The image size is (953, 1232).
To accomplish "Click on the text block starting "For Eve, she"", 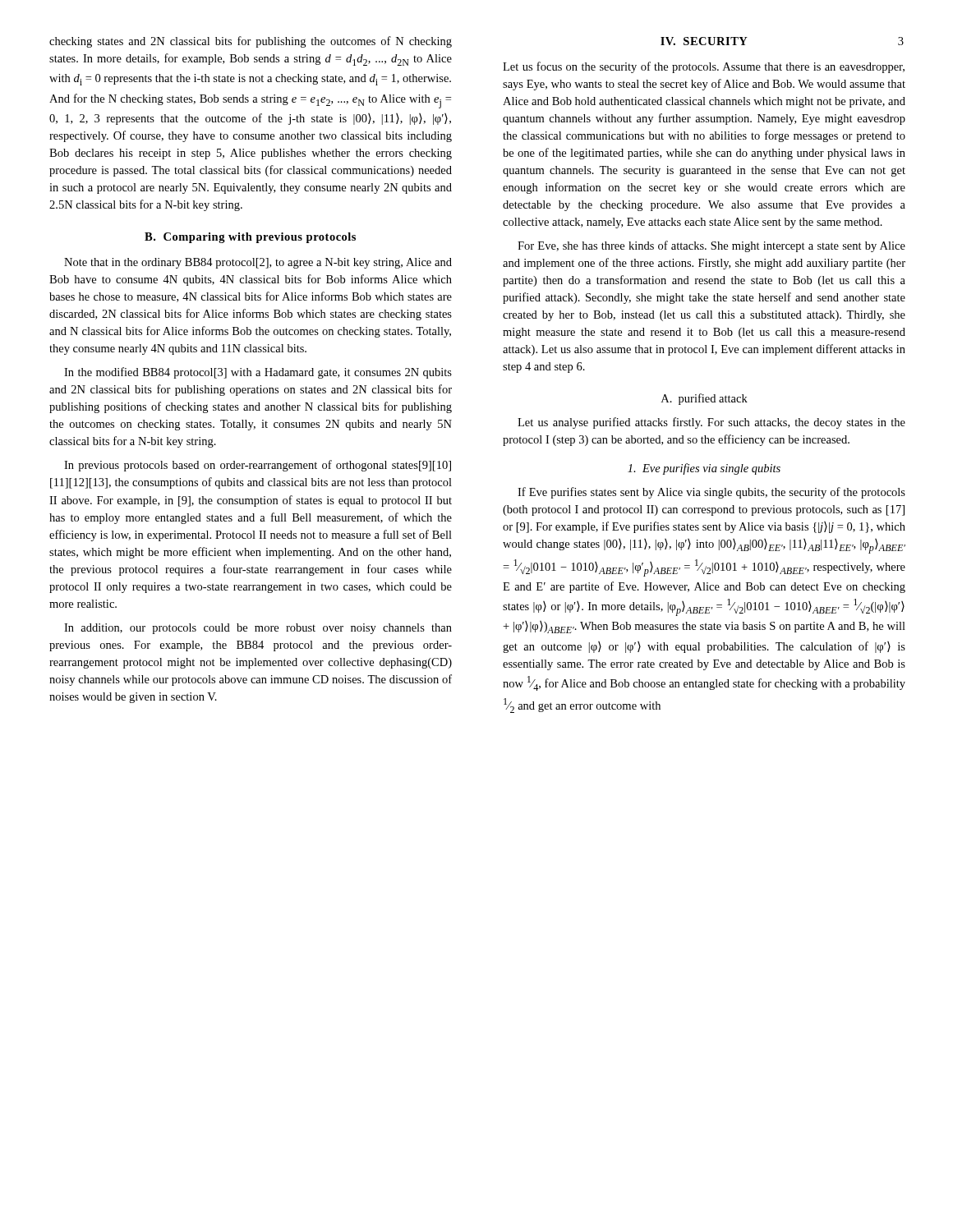I will (x=704, y=307).
